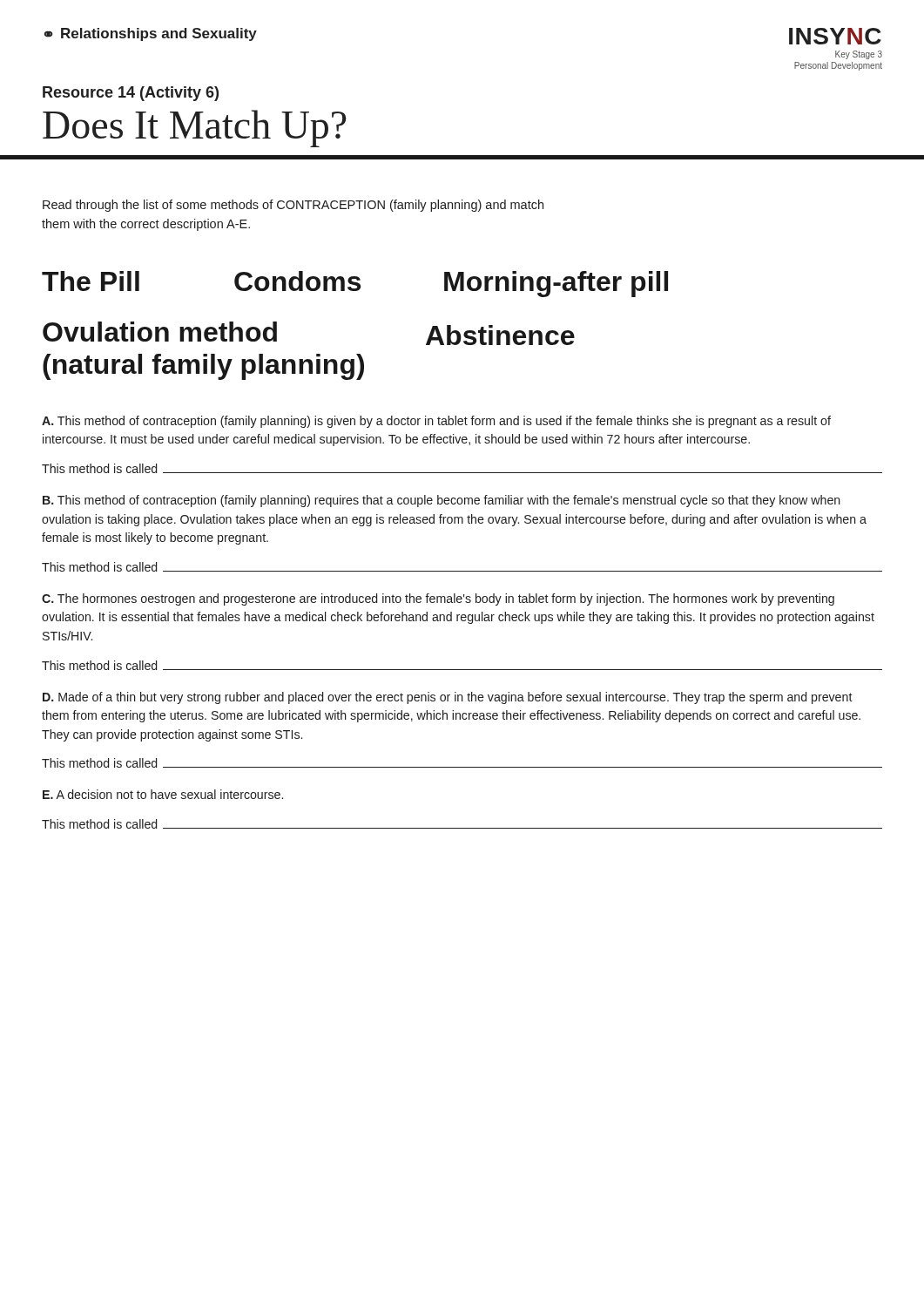
Task: Find the logo
Action: pyautogui.click(x=835, y=48)
